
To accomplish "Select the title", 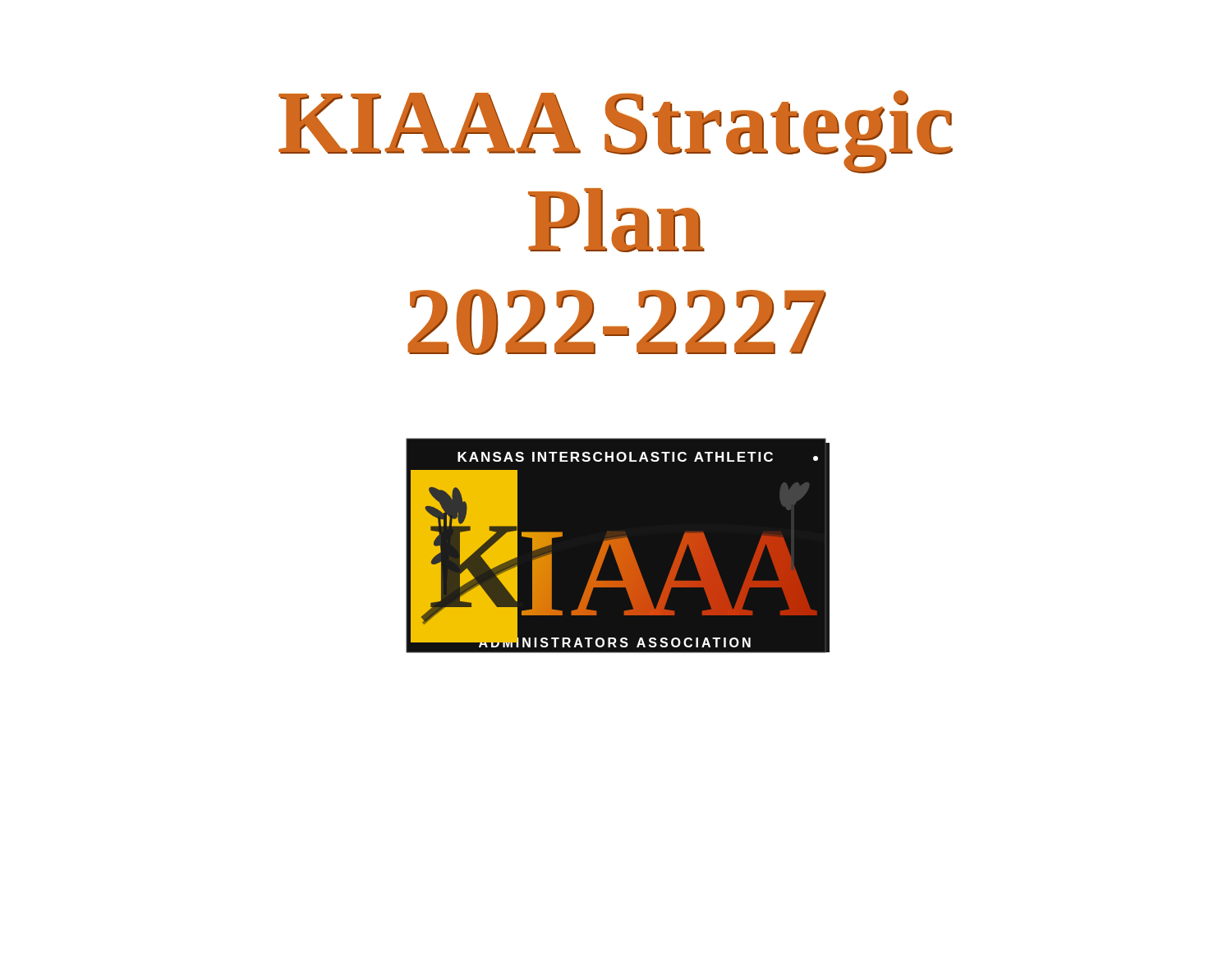I will tap(616, 224).
